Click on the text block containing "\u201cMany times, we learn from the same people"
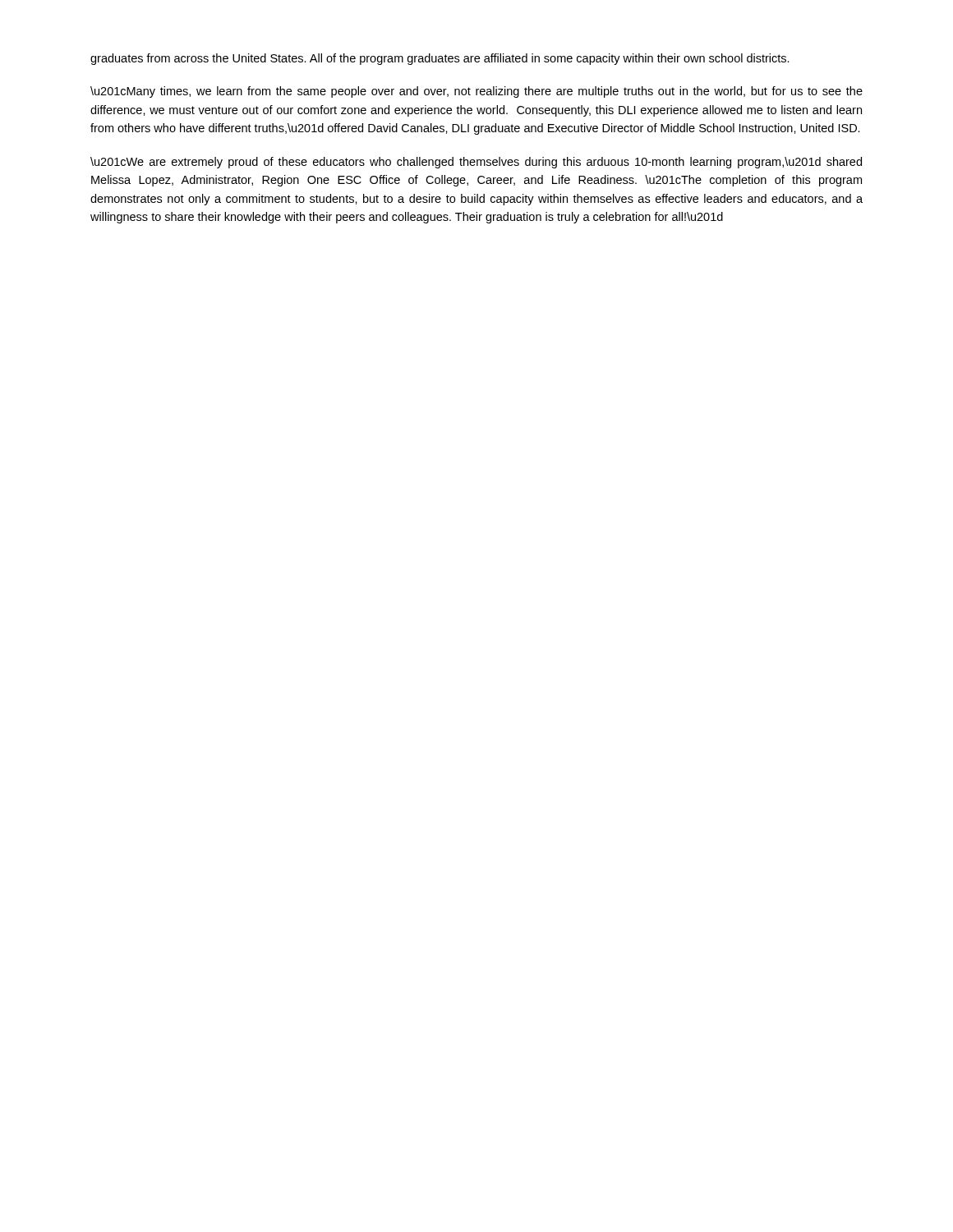Viewport: 953px width, 1232px height. [x=476, y=110]
